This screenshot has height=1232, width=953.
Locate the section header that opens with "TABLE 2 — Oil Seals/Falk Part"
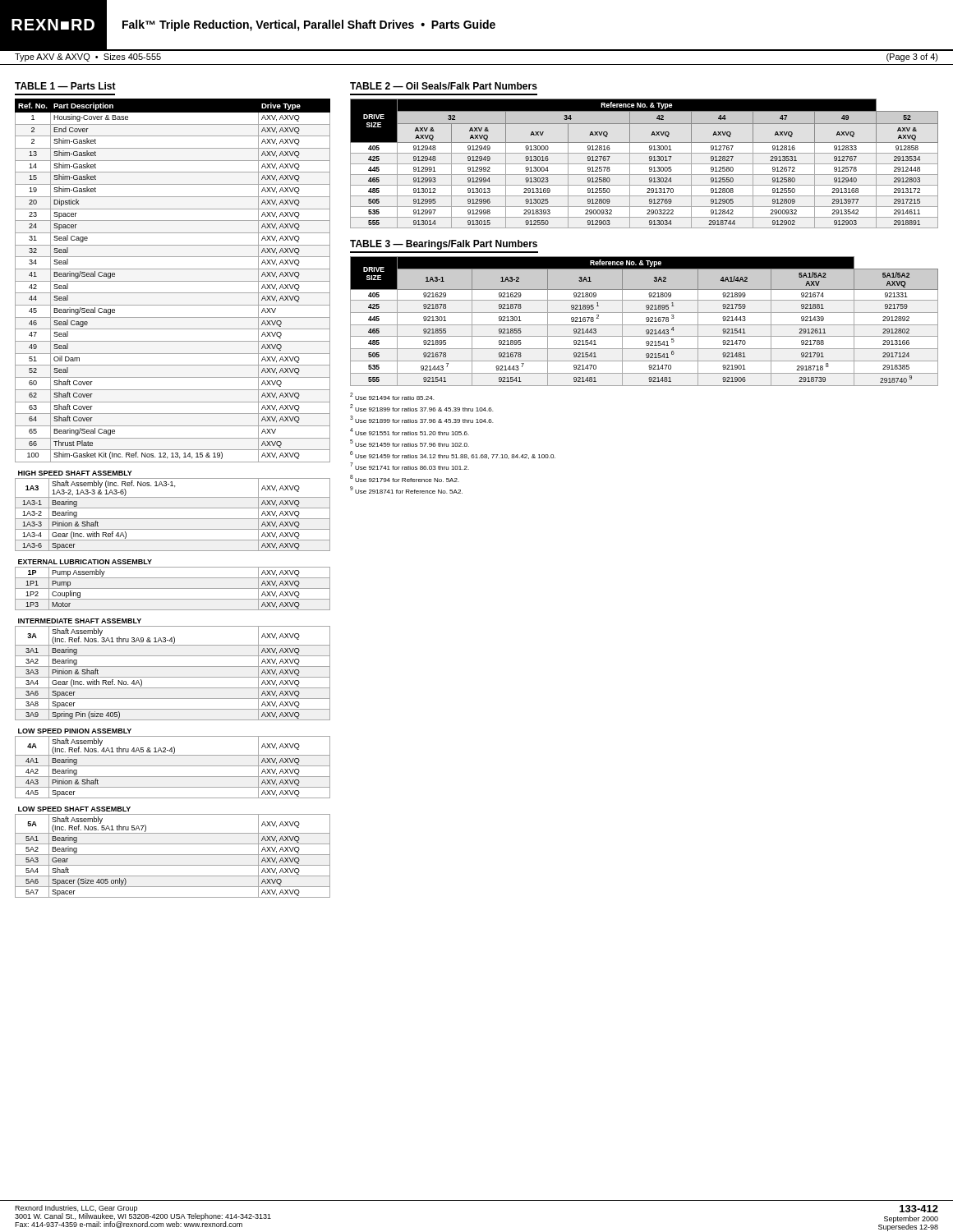[444, 86]
